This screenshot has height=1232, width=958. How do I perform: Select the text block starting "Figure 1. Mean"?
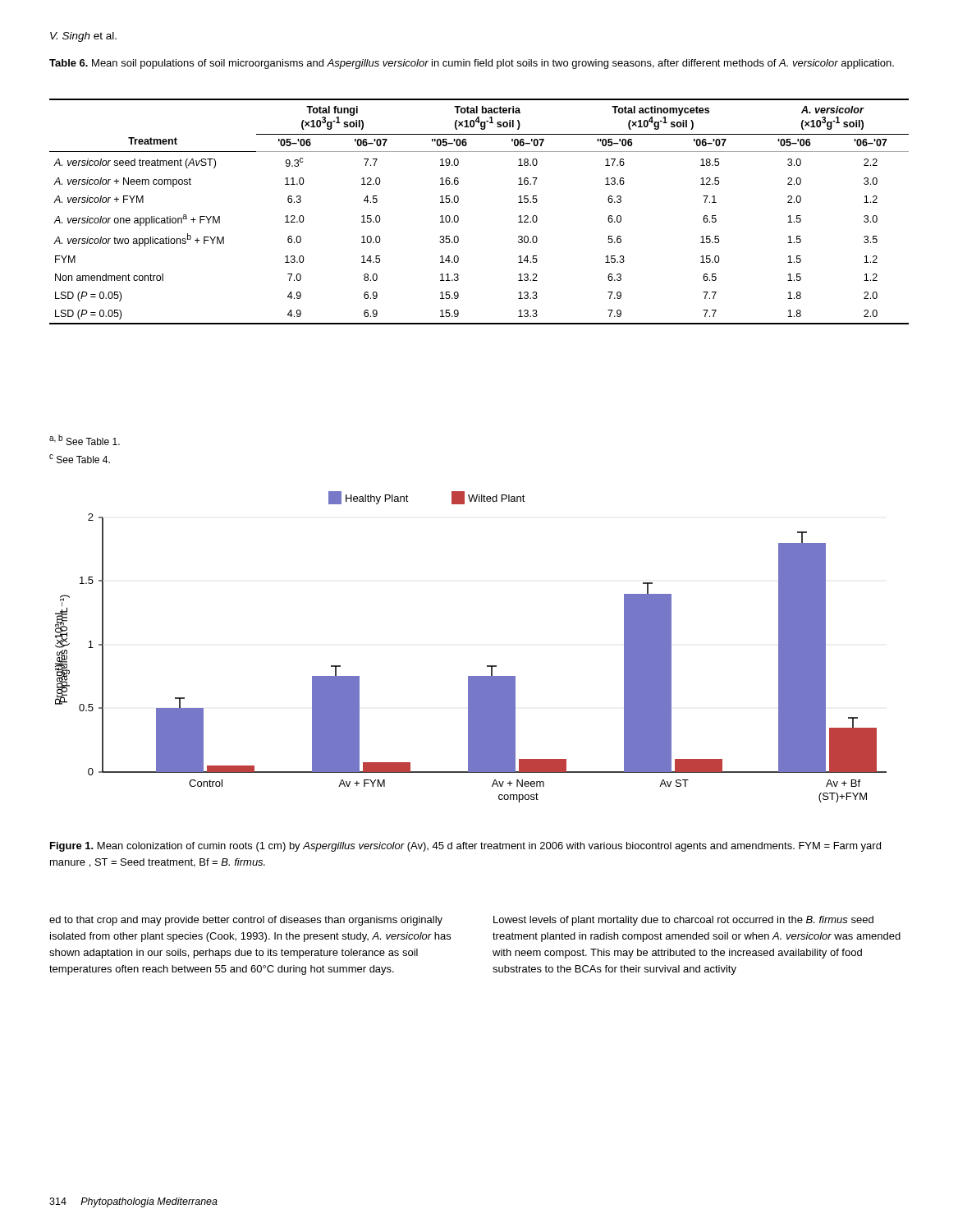(465, 854)
